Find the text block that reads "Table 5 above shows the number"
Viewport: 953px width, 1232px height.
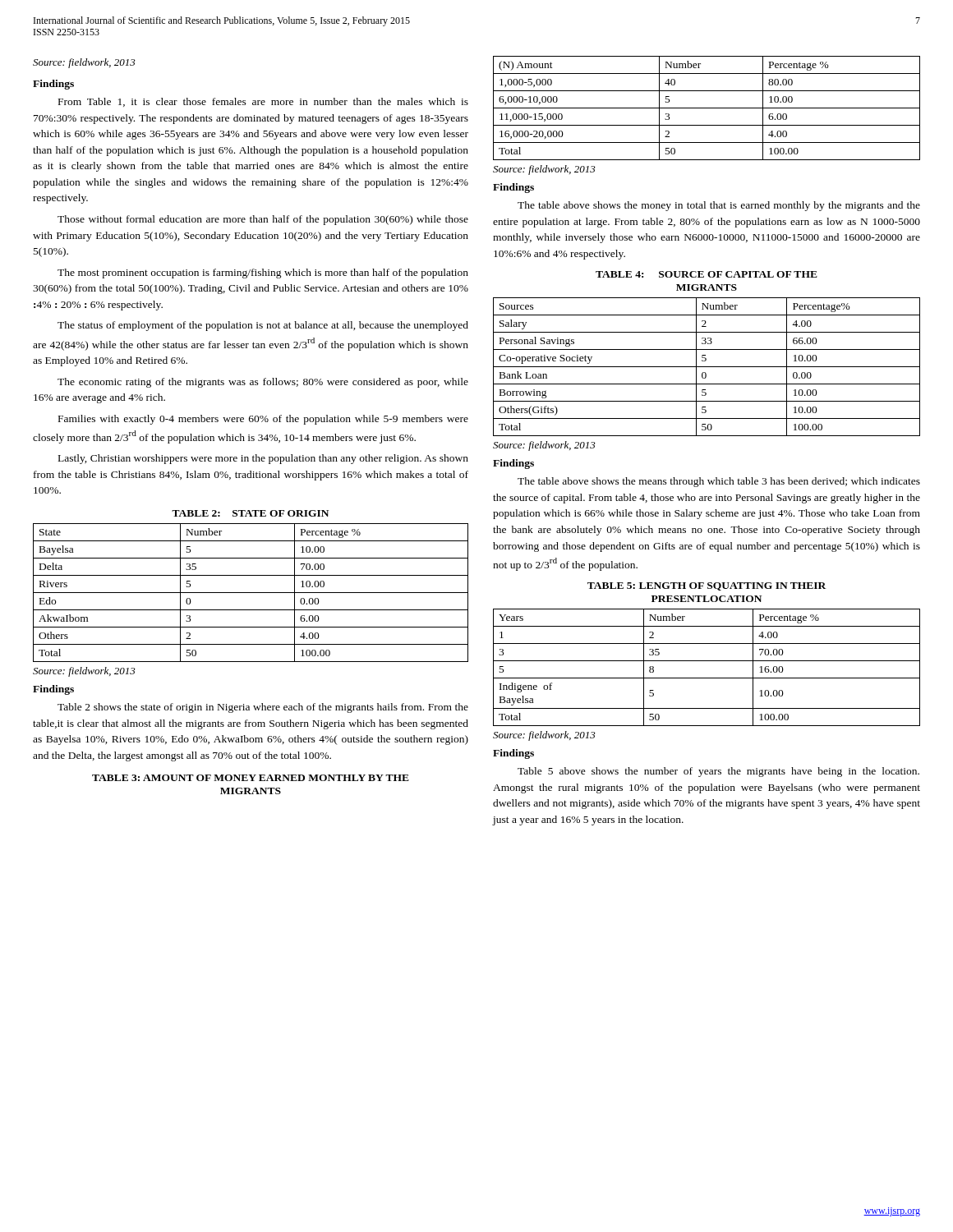click(707, 795)
